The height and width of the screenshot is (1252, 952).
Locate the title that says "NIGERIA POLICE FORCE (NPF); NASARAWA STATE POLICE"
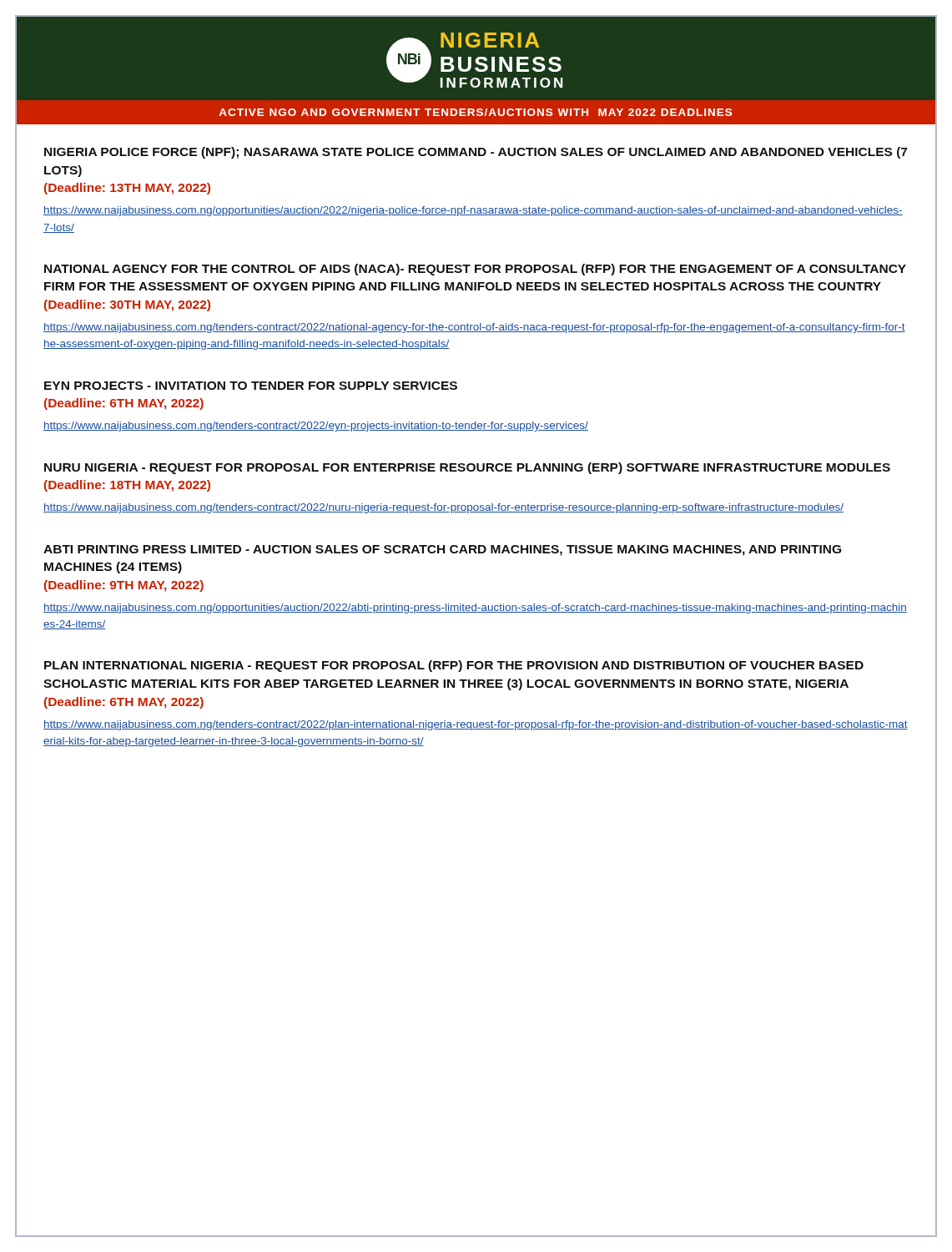[x=476, y=153]
